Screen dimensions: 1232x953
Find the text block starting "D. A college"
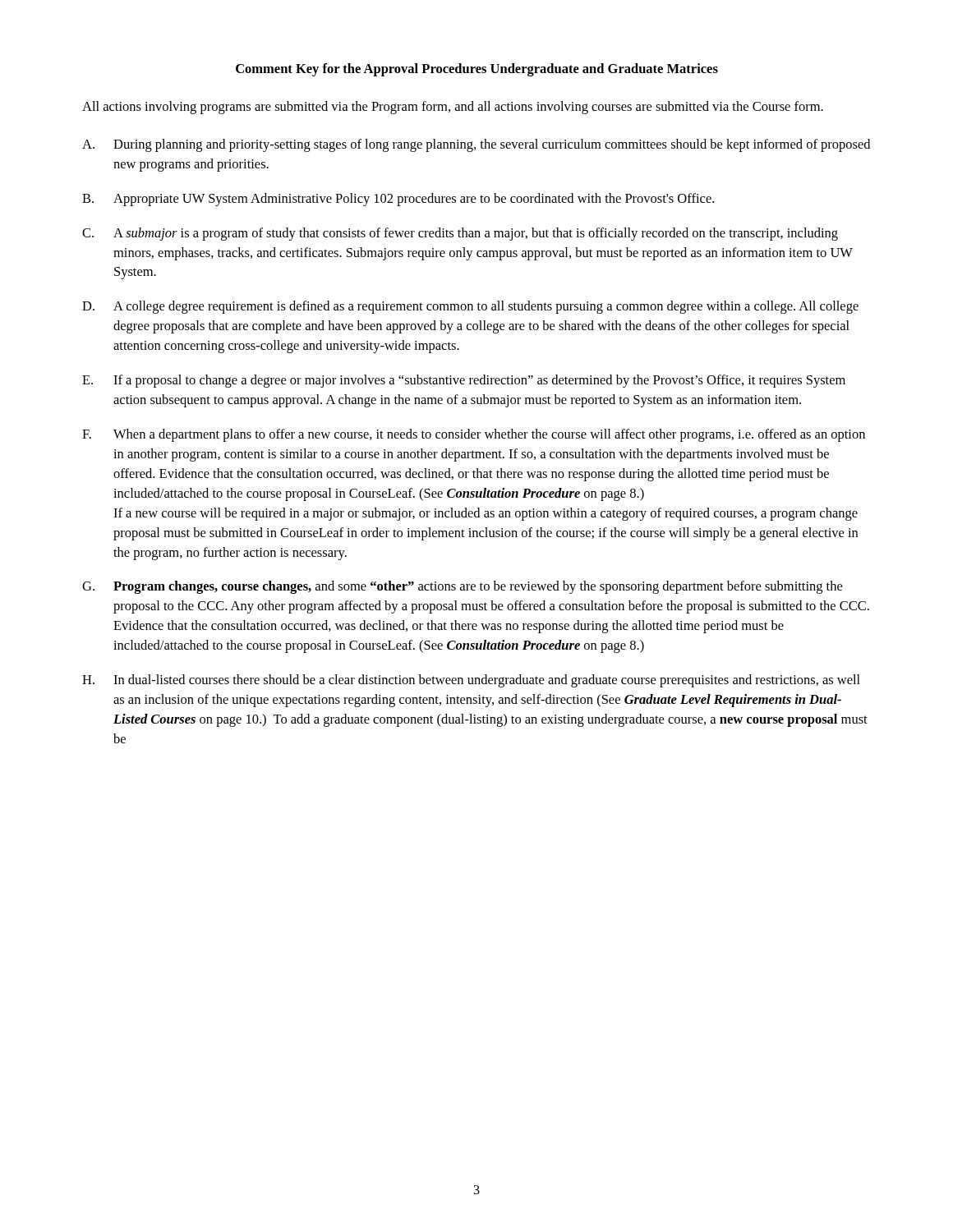pyautogui.click(x=476, y=326)
